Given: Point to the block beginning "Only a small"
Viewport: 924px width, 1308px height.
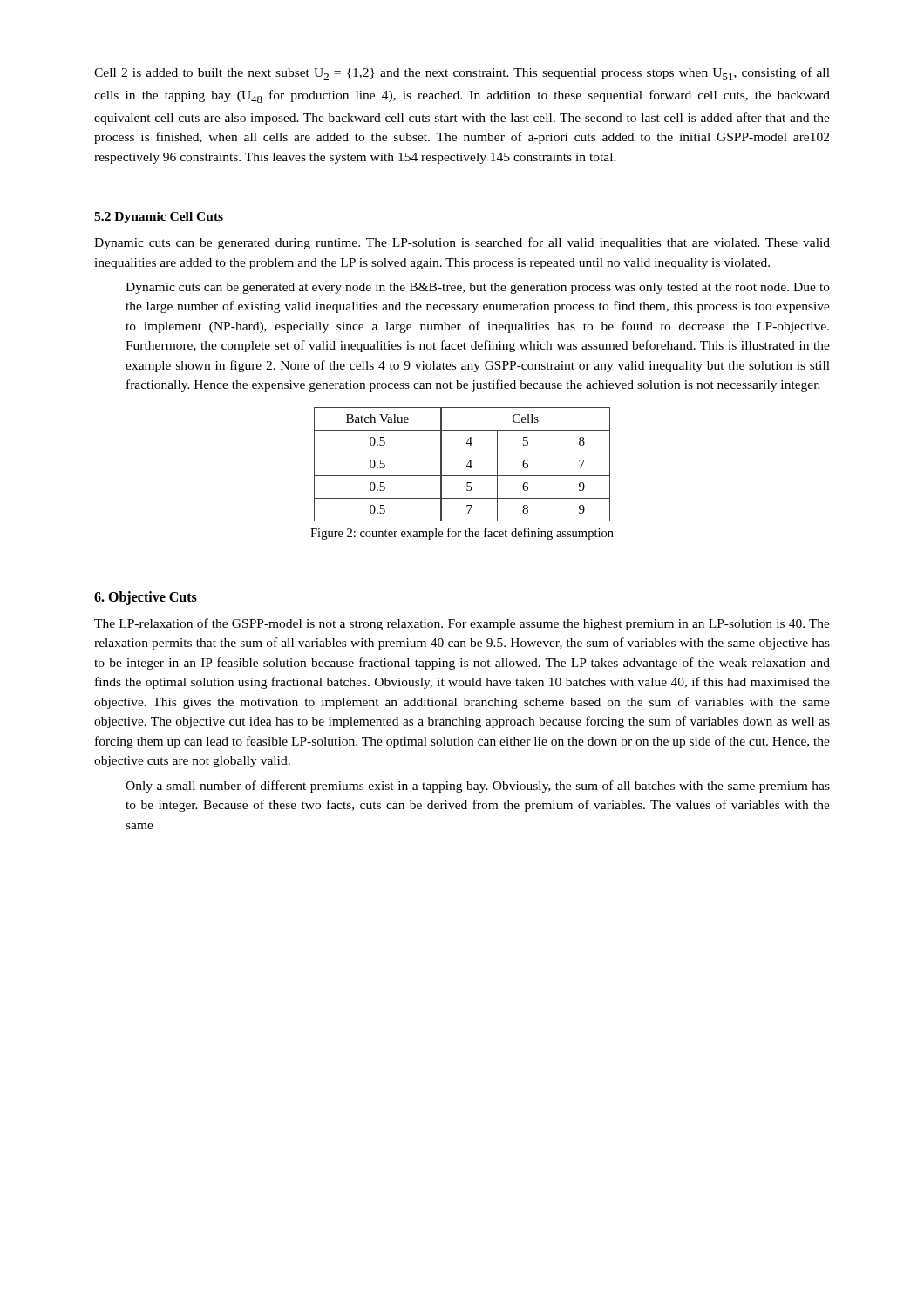Looking at the screenshot, I should (478, 805).
